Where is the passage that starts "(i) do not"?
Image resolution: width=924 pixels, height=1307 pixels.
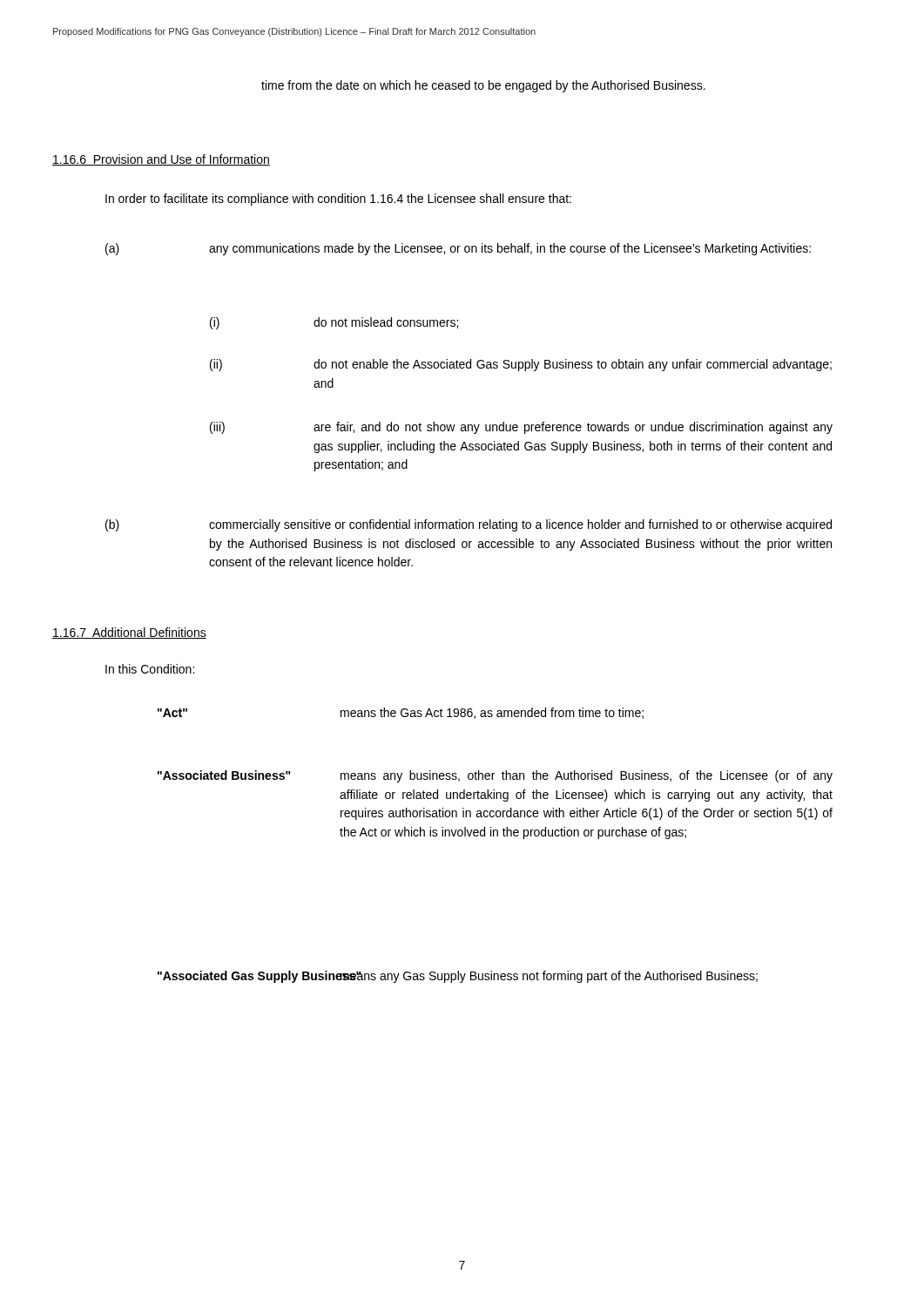click(x=334, y=323)
